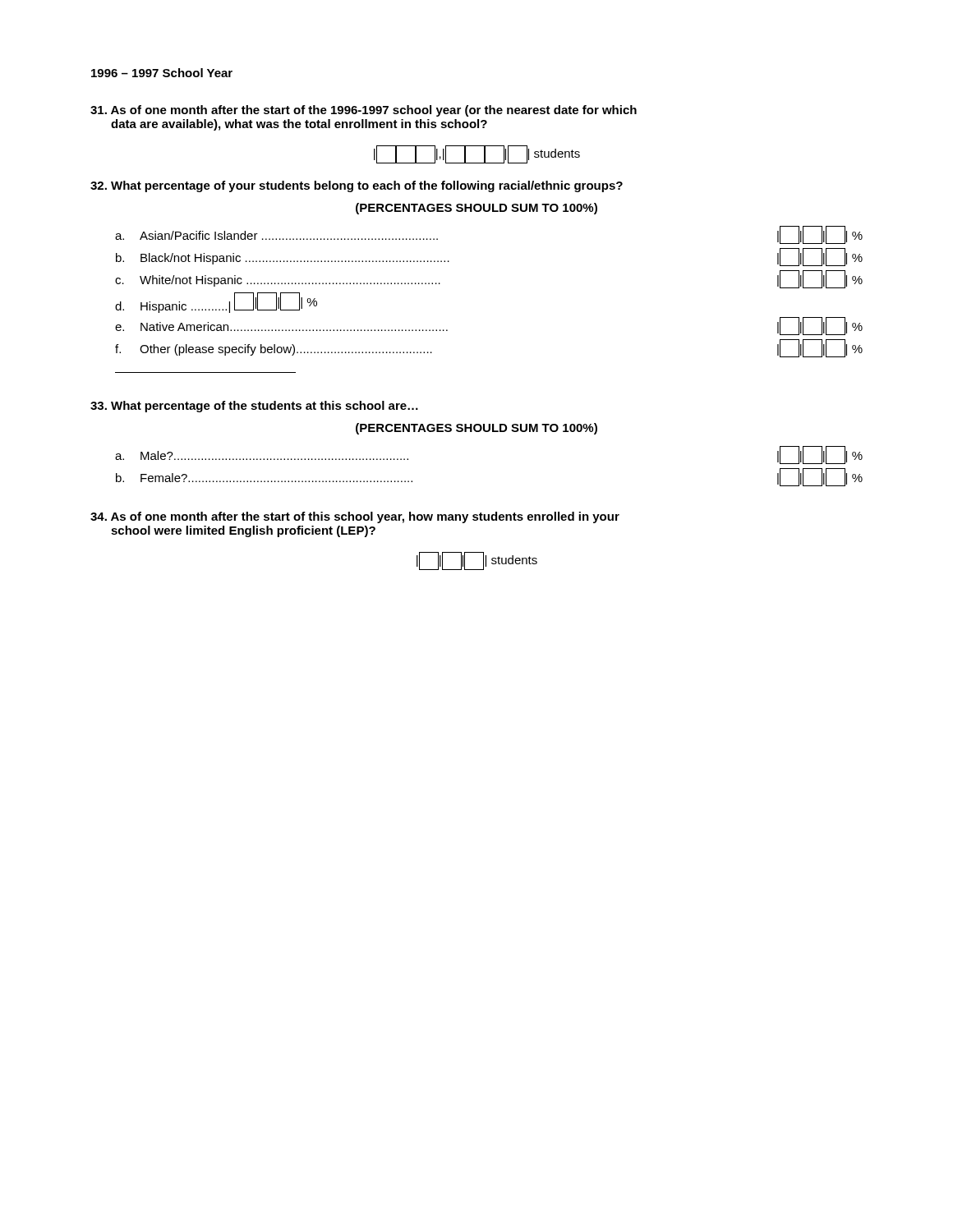Point to the block beginning "f. Other (please specify"
The height and width of the screenshot is (1232, 953).
(x=230, y=348)
